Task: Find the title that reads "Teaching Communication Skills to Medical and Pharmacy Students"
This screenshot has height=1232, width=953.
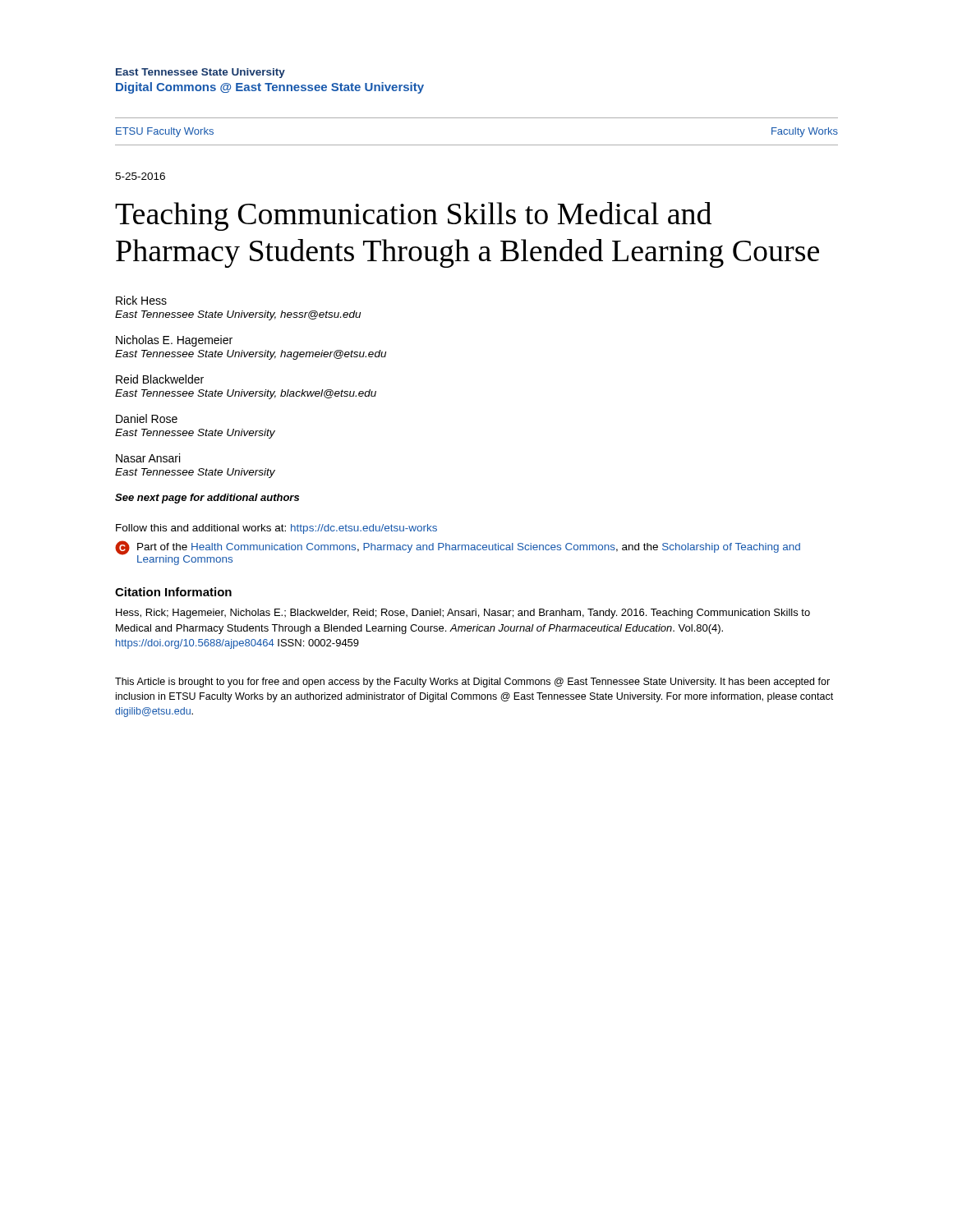Action: (468, 232)
